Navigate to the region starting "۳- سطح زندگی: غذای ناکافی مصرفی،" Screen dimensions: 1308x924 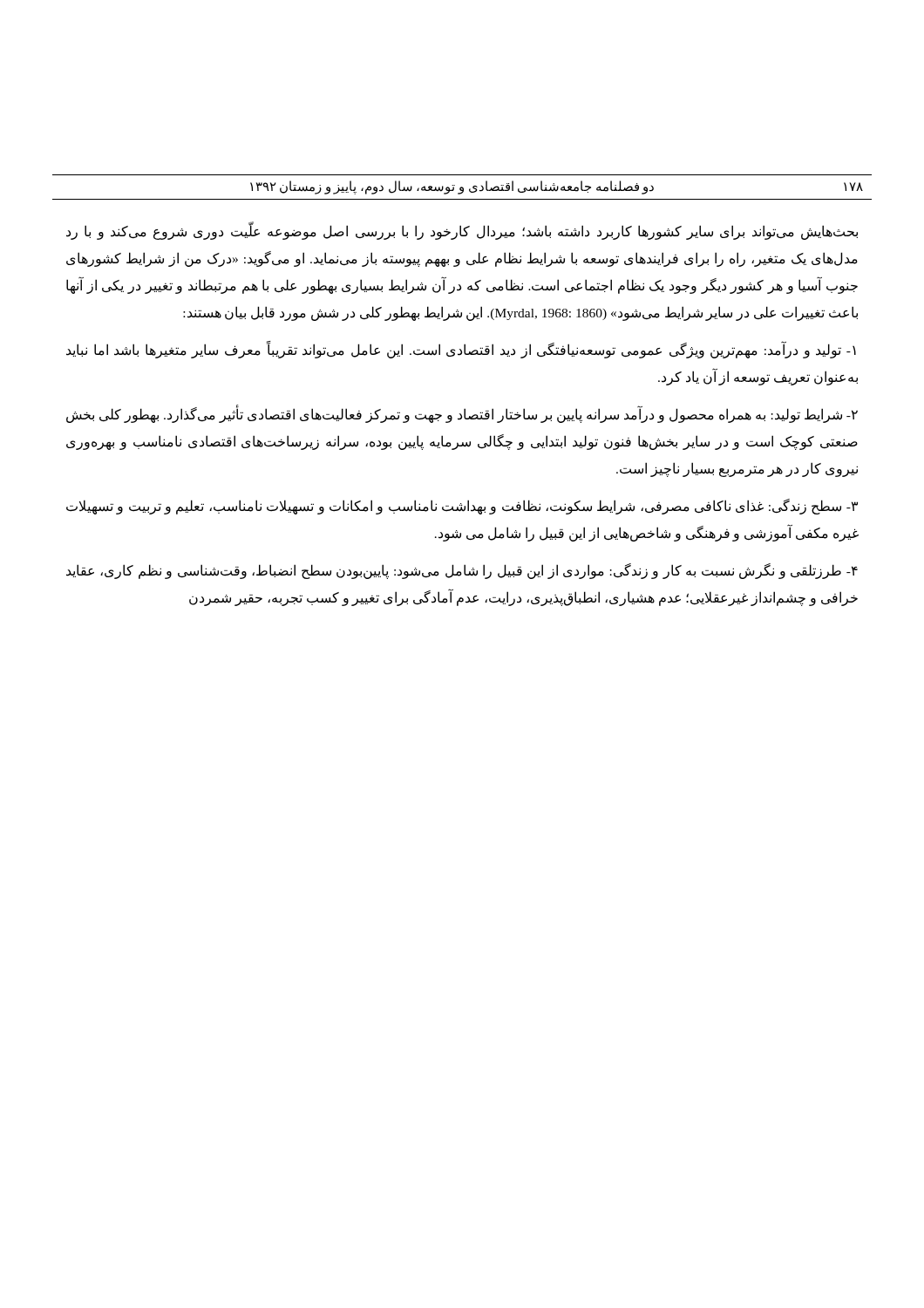click(x=462, y=520)
